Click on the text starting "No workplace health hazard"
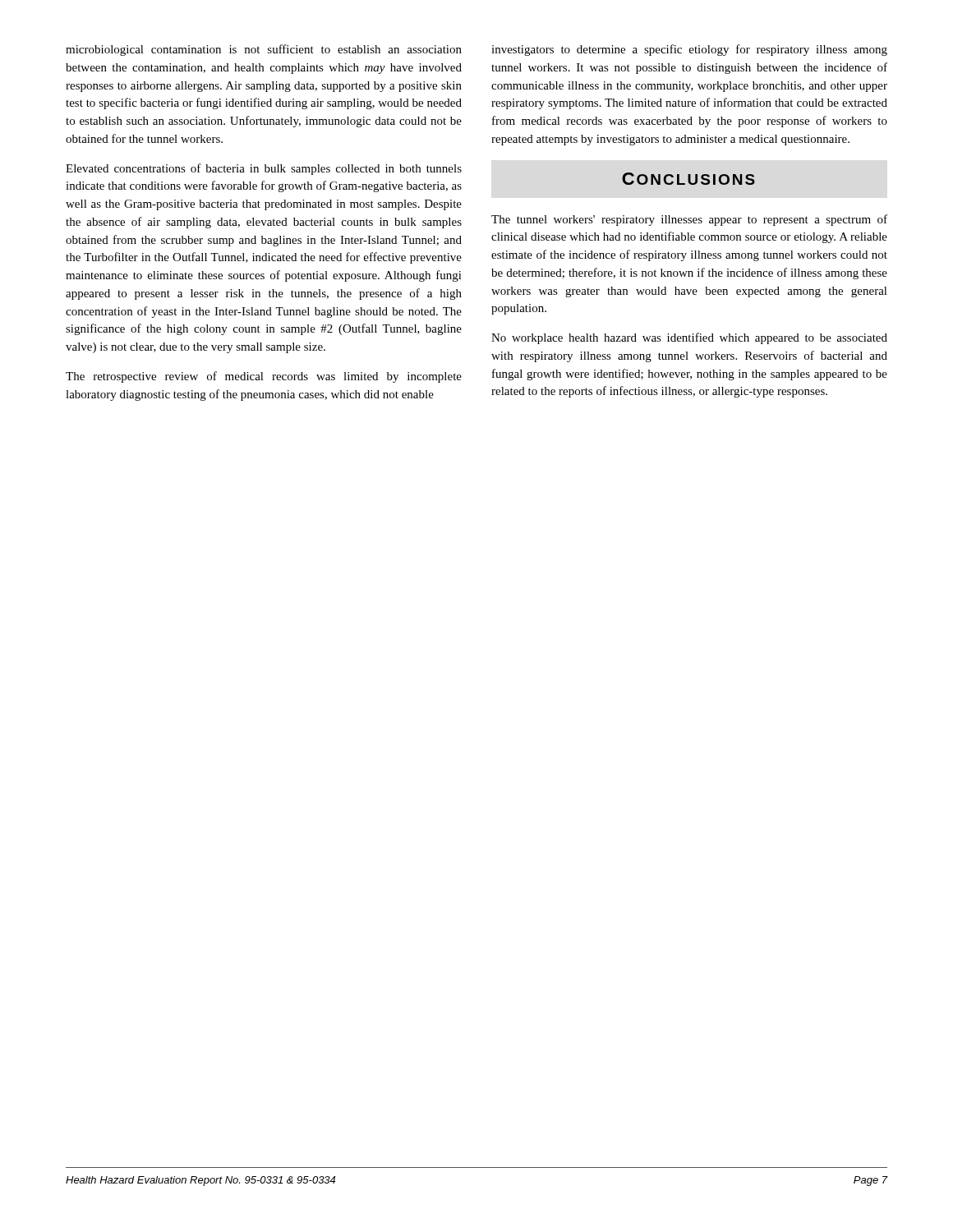Image resolution: width=953 pixels, height=1232 pixels. pos(689,365)
